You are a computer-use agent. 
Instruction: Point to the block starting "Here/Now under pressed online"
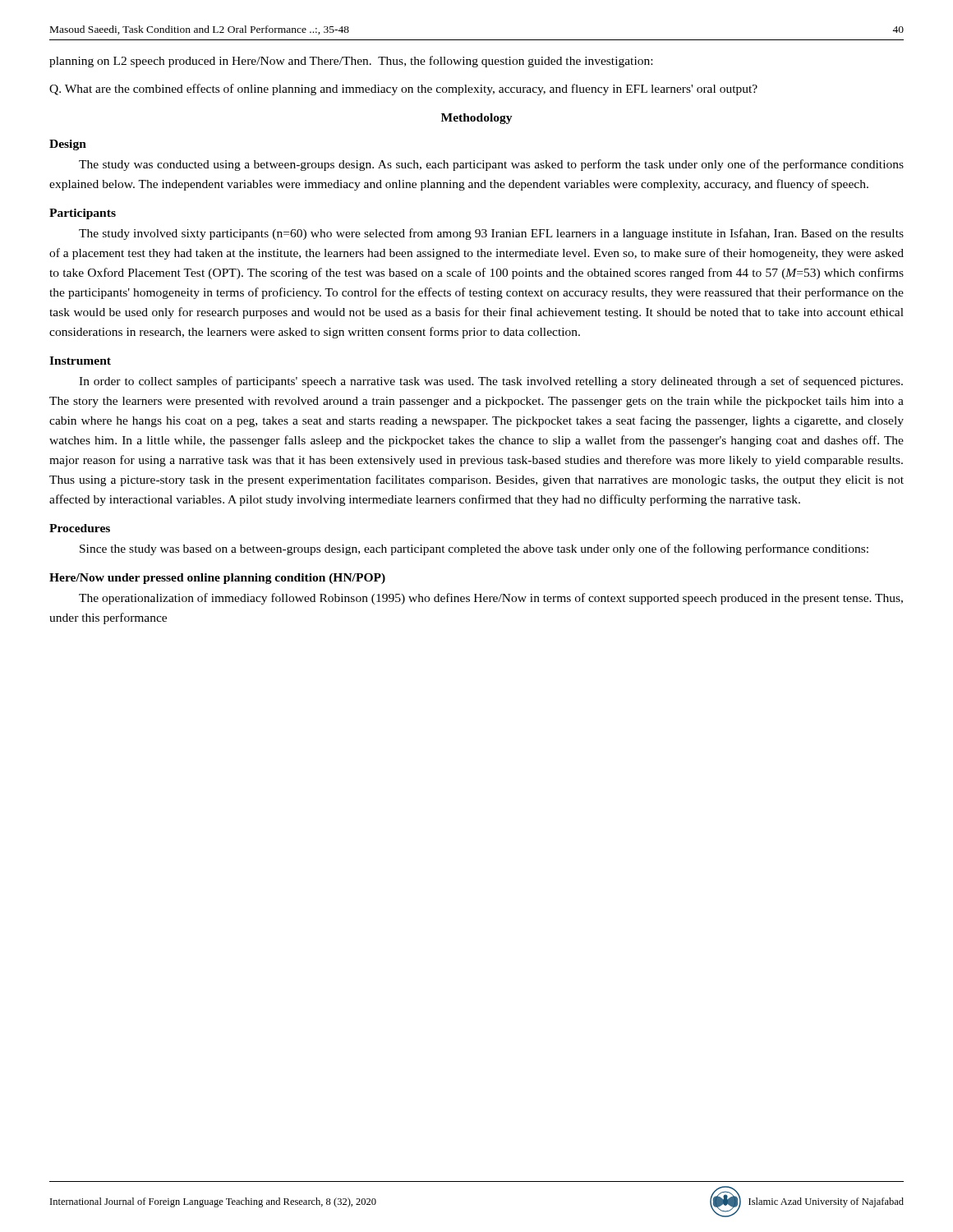point(217,577)
